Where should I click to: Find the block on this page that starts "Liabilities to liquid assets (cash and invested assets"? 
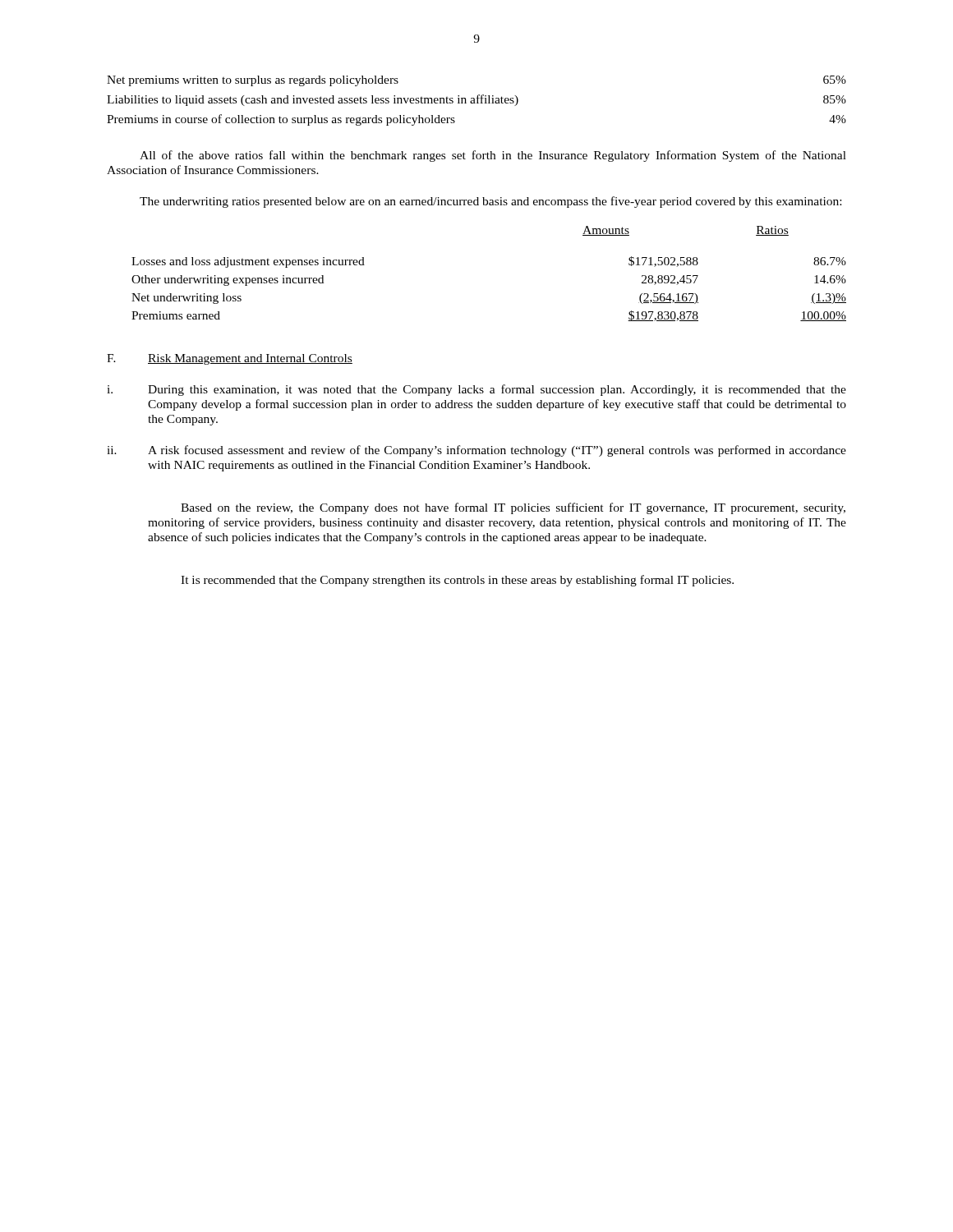[x=476, y=99]
